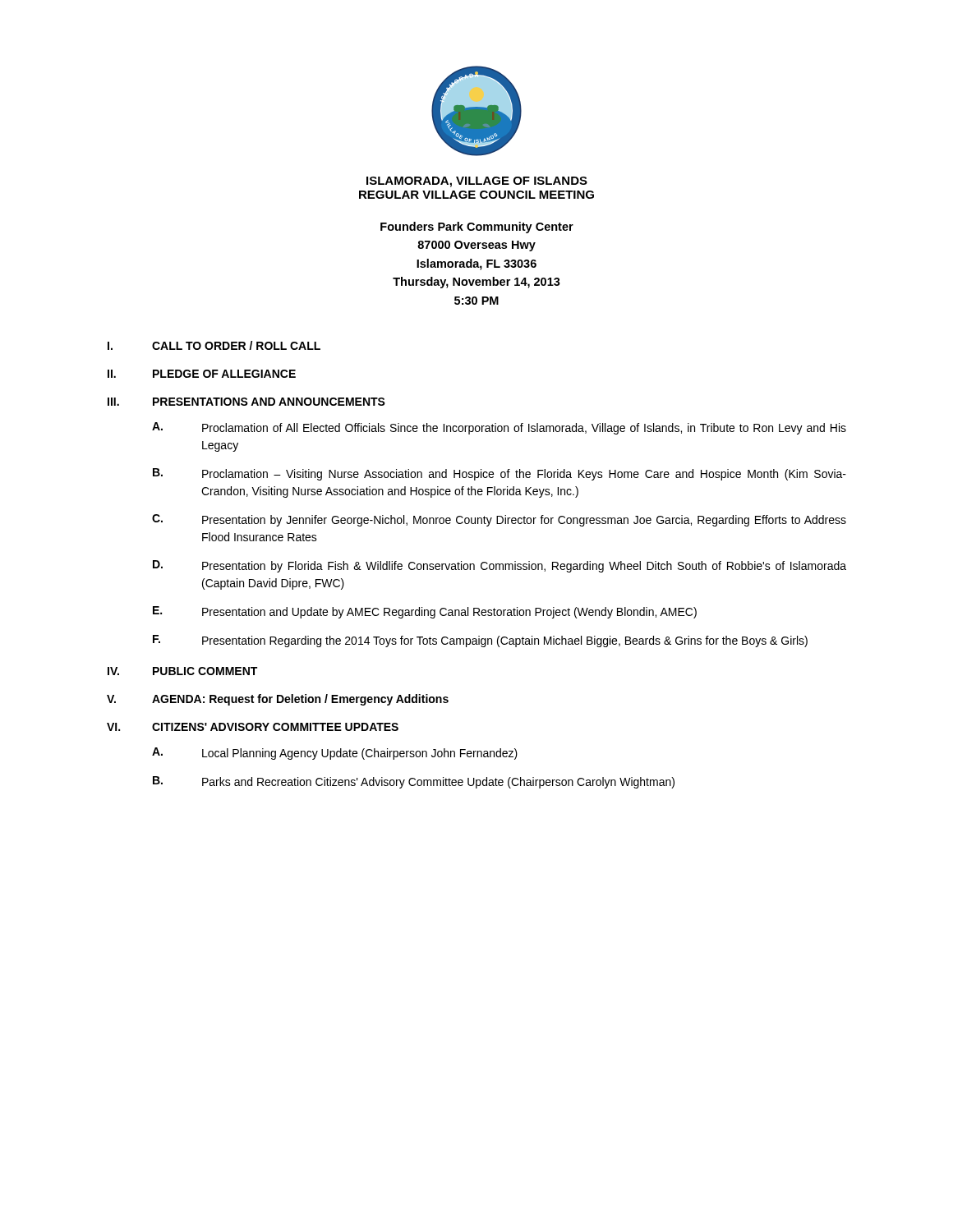Click on the logo

coord(476,112)
